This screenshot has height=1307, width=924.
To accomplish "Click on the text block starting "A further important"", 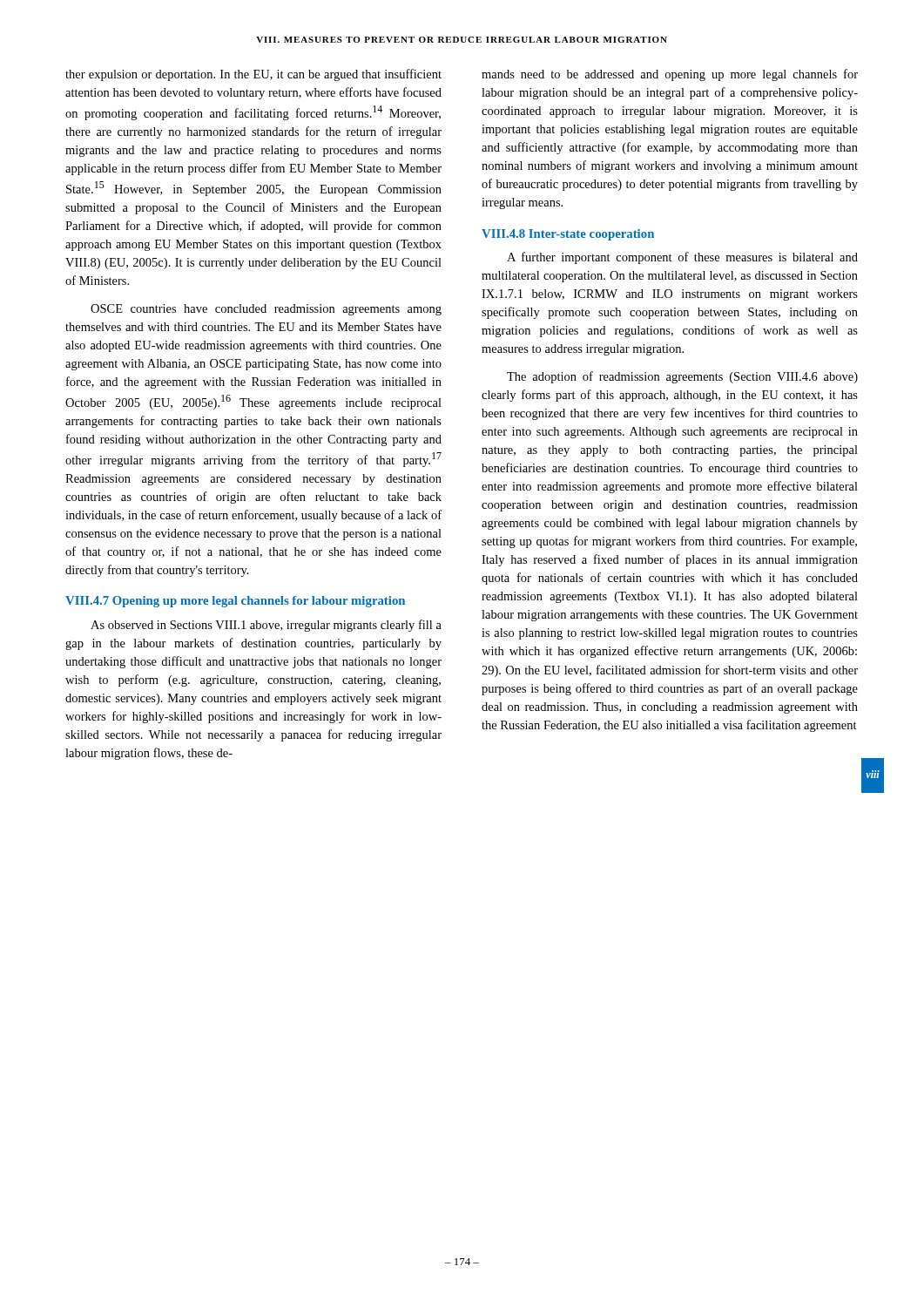I will pos(670,303).
